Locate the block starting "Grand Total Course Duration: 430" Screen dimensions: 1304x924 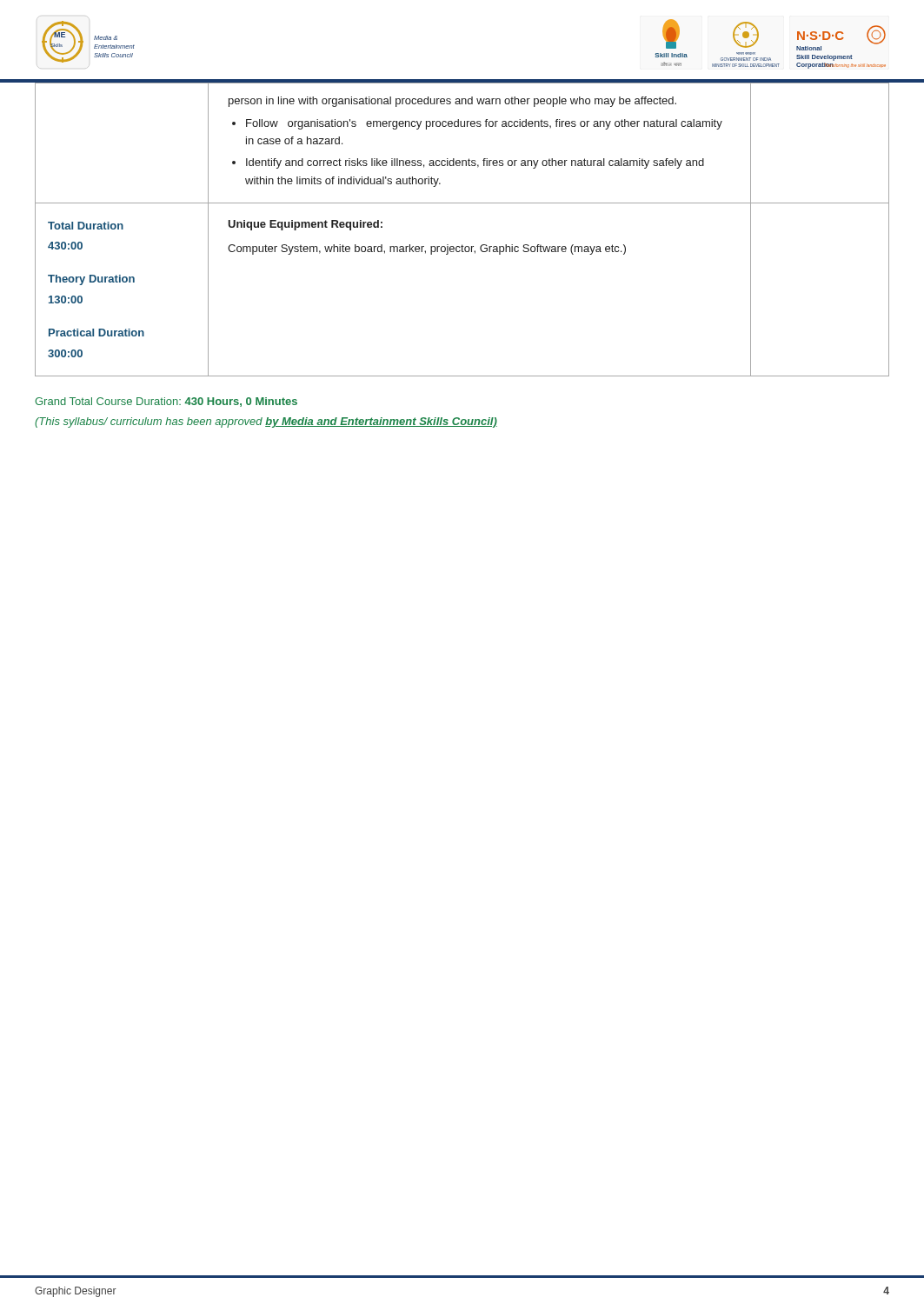pyautogui.click(x=266, y=411)
